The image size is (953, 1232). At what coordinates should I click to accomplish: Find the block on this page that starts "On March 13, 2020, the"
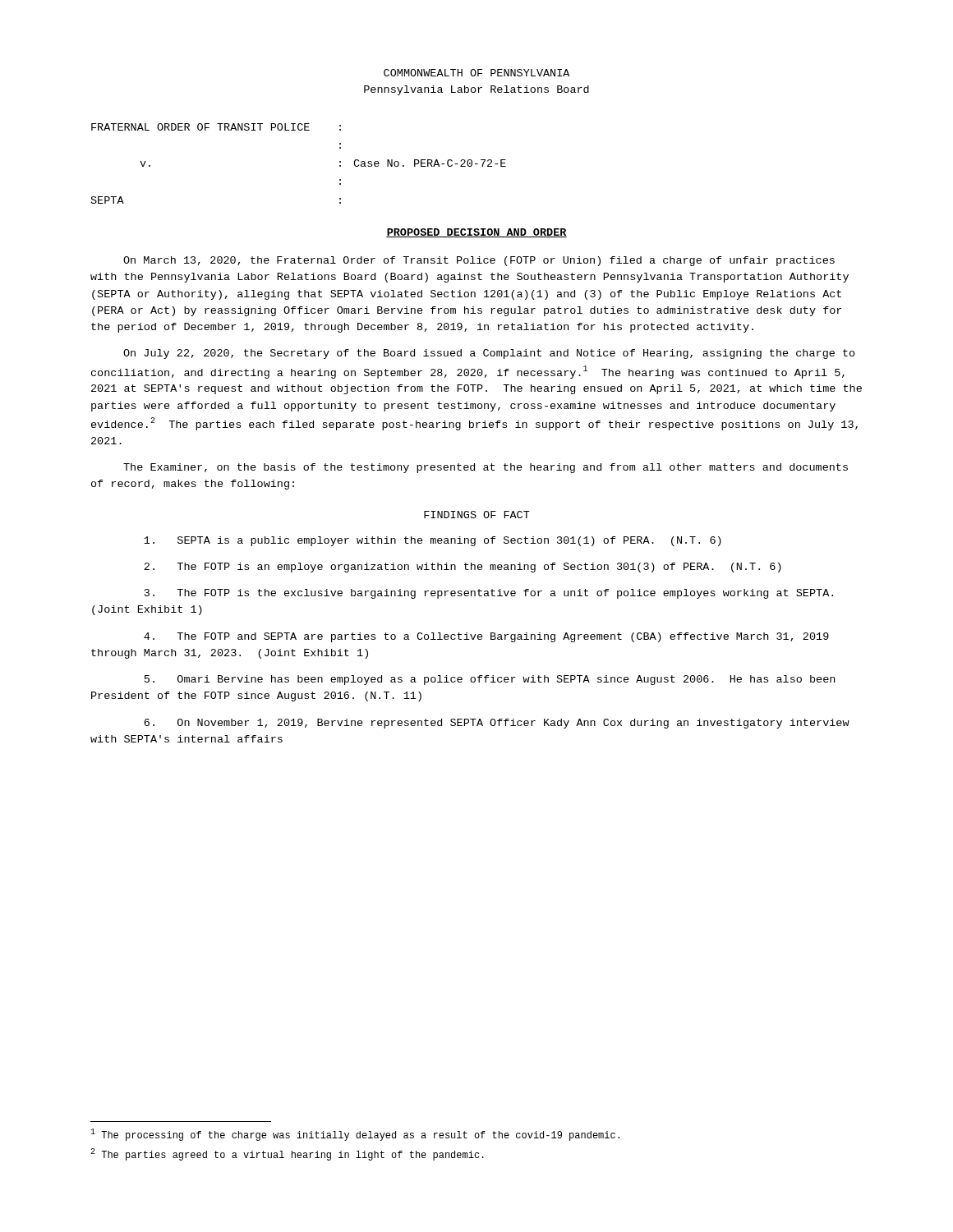pyautogui.click(x=470, y=294)
